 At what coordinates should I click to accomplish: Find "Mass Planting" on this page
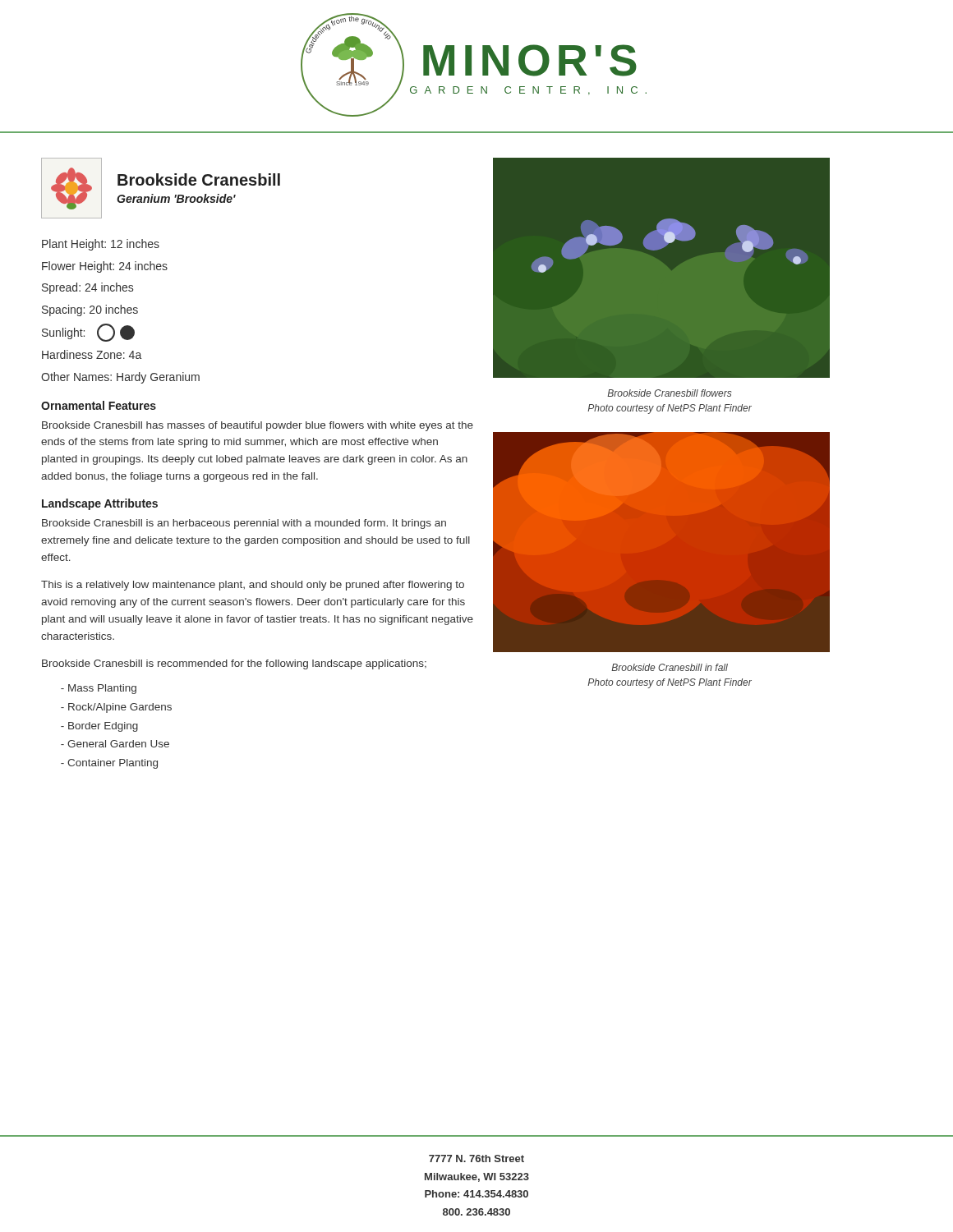(x=97, y=688)
